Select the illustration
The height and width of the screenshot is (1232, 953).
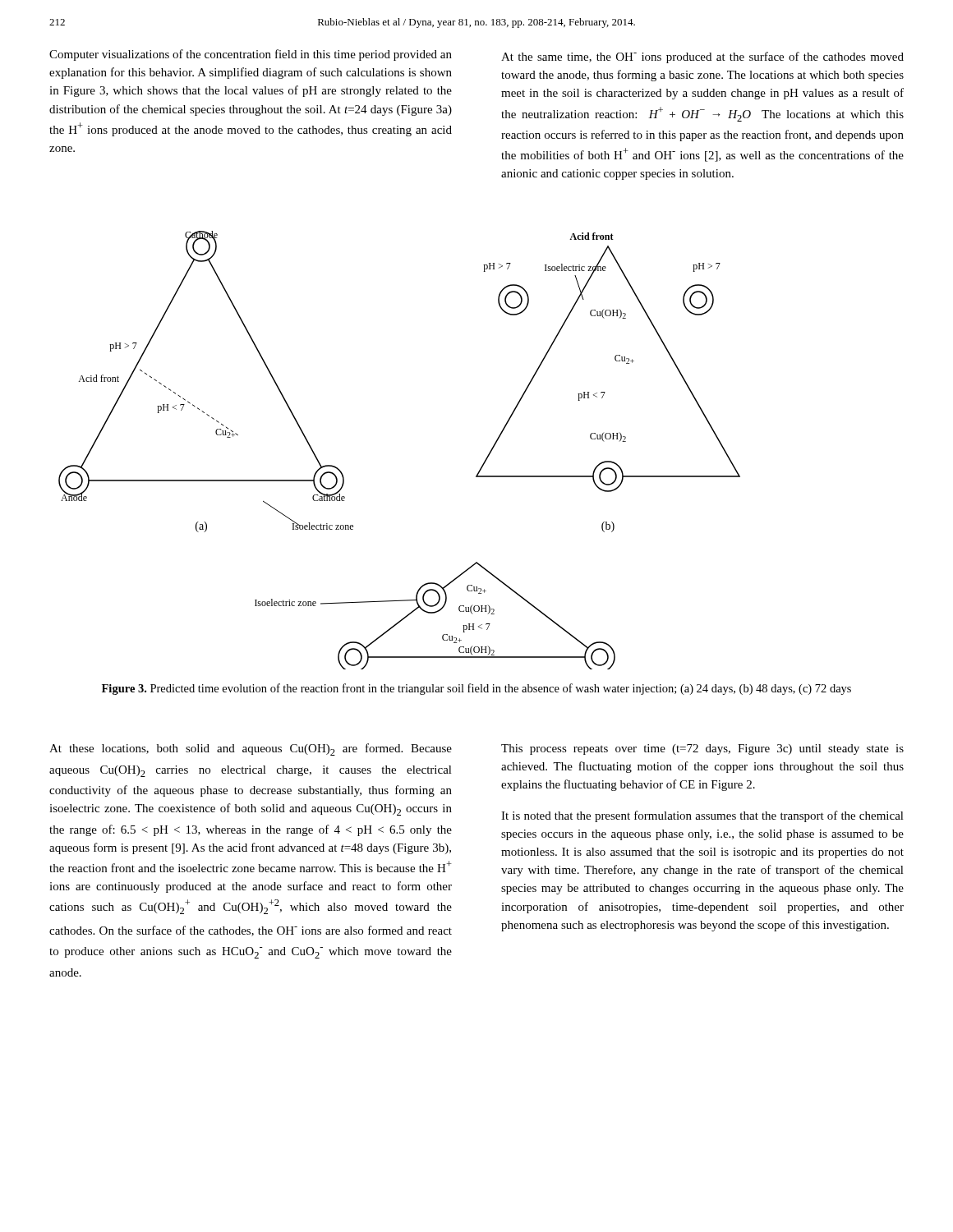point(476,448)
